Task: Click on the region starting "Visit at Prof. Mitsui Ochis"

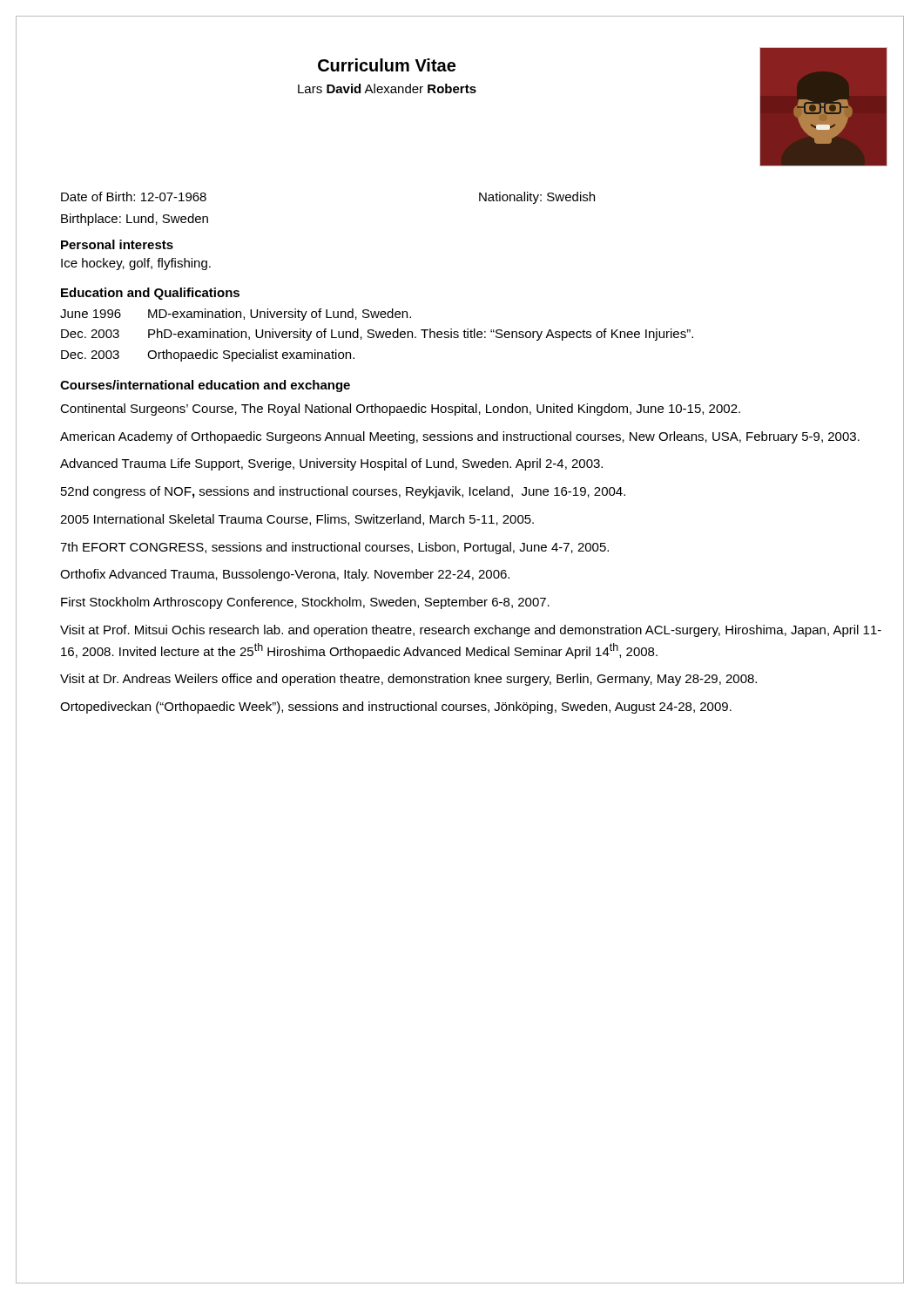Action: [x=471, y=640]
